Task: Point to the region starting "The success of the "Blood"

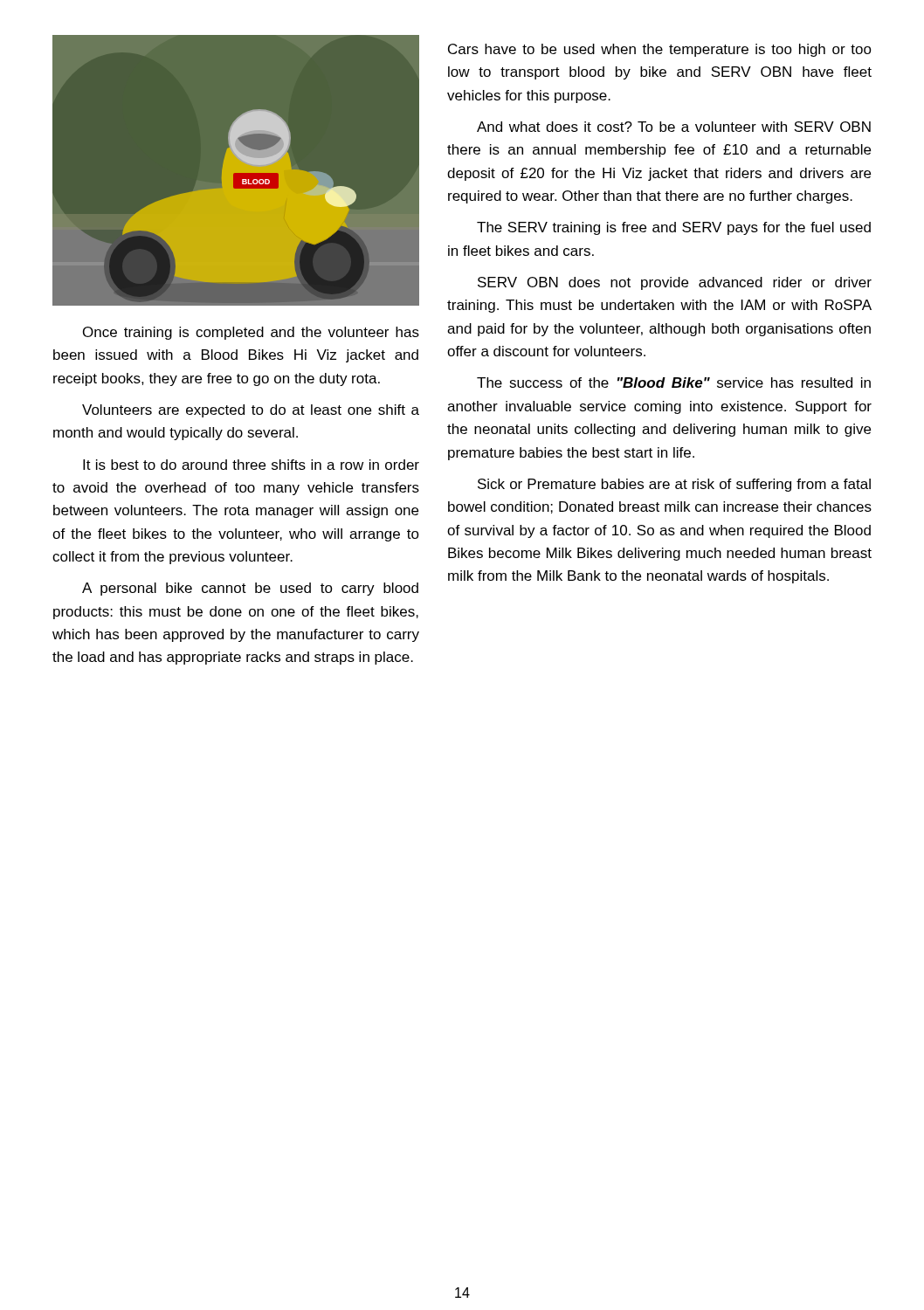Action: point(659,418)
